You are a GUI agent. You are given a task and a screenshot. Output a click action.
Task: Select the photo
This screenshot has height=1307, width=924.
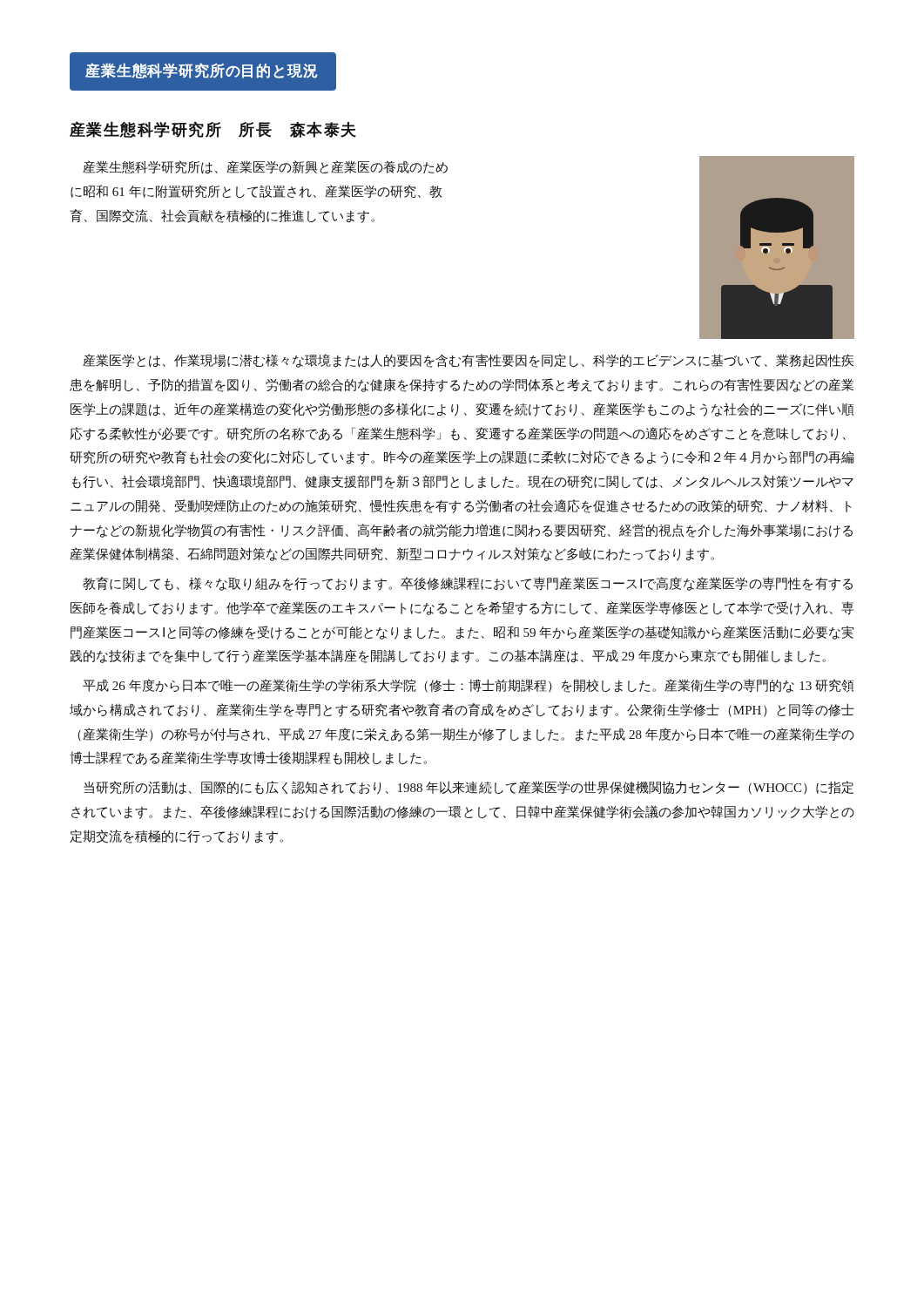pos(777,248)
